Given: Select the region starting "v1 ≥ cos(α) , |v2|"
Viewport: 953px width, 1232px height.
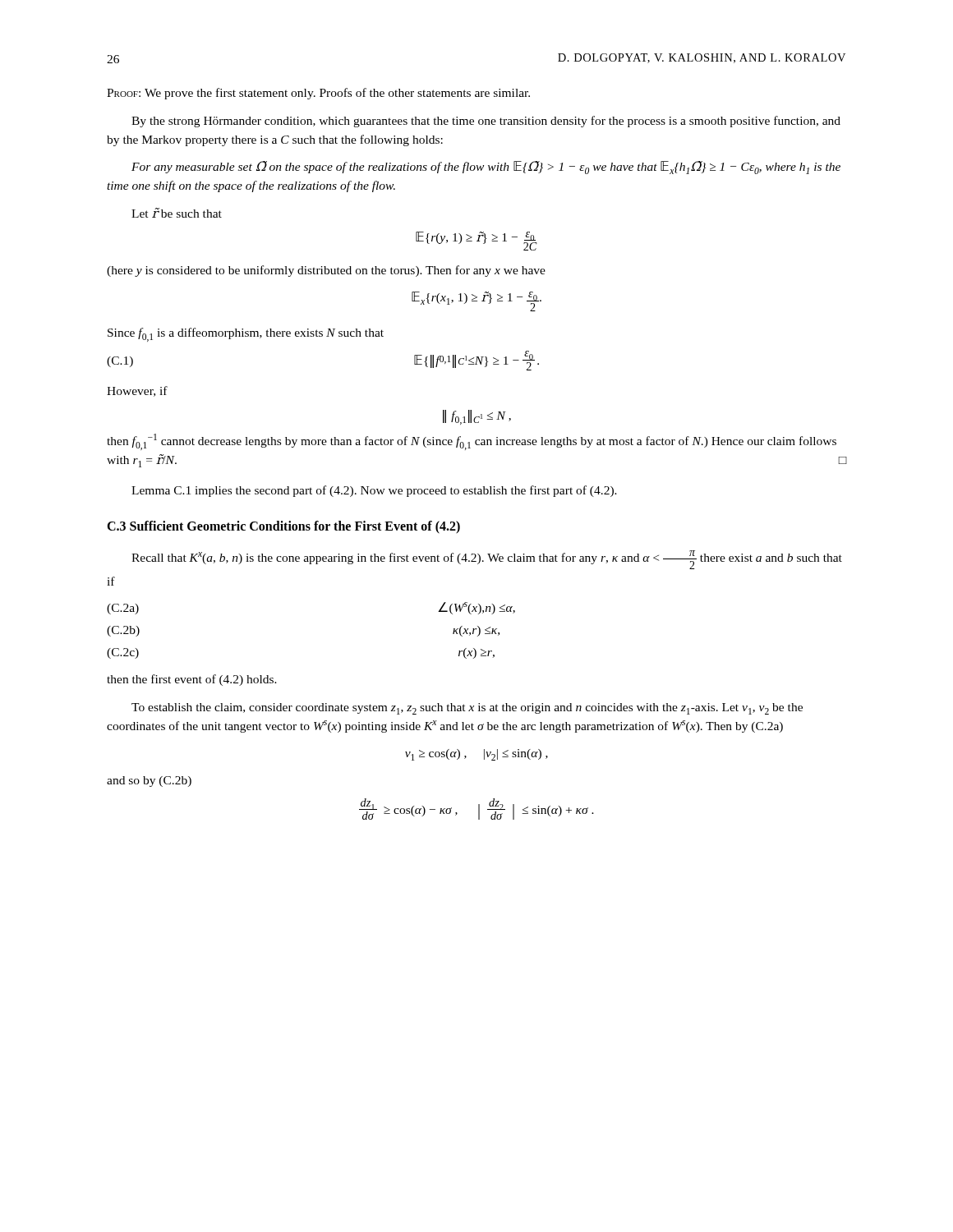Looking at the screenshot, I should (x=476, y=753).
